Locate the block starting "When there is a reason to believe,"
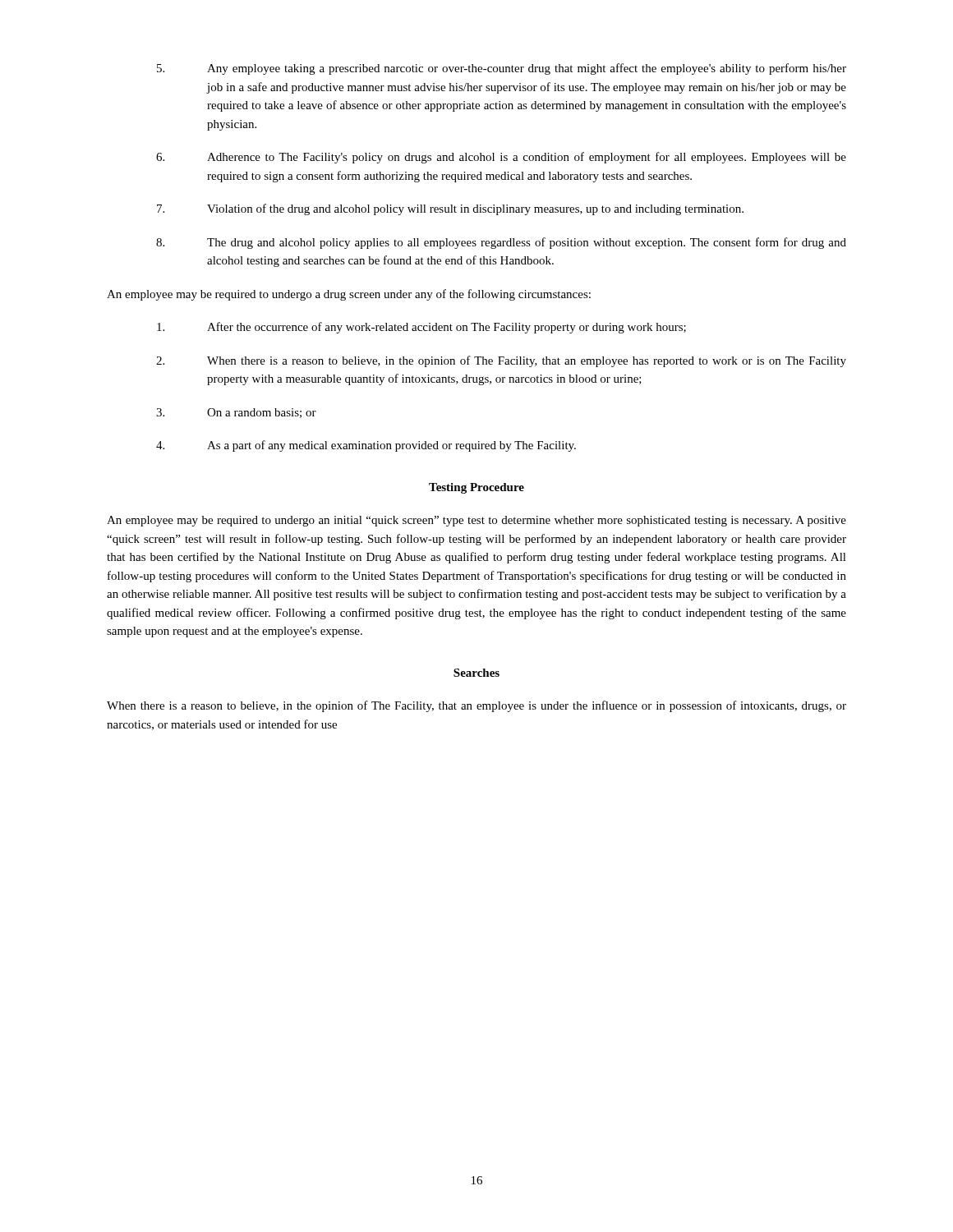The image size is (953, 1232). tap(476, 715)
